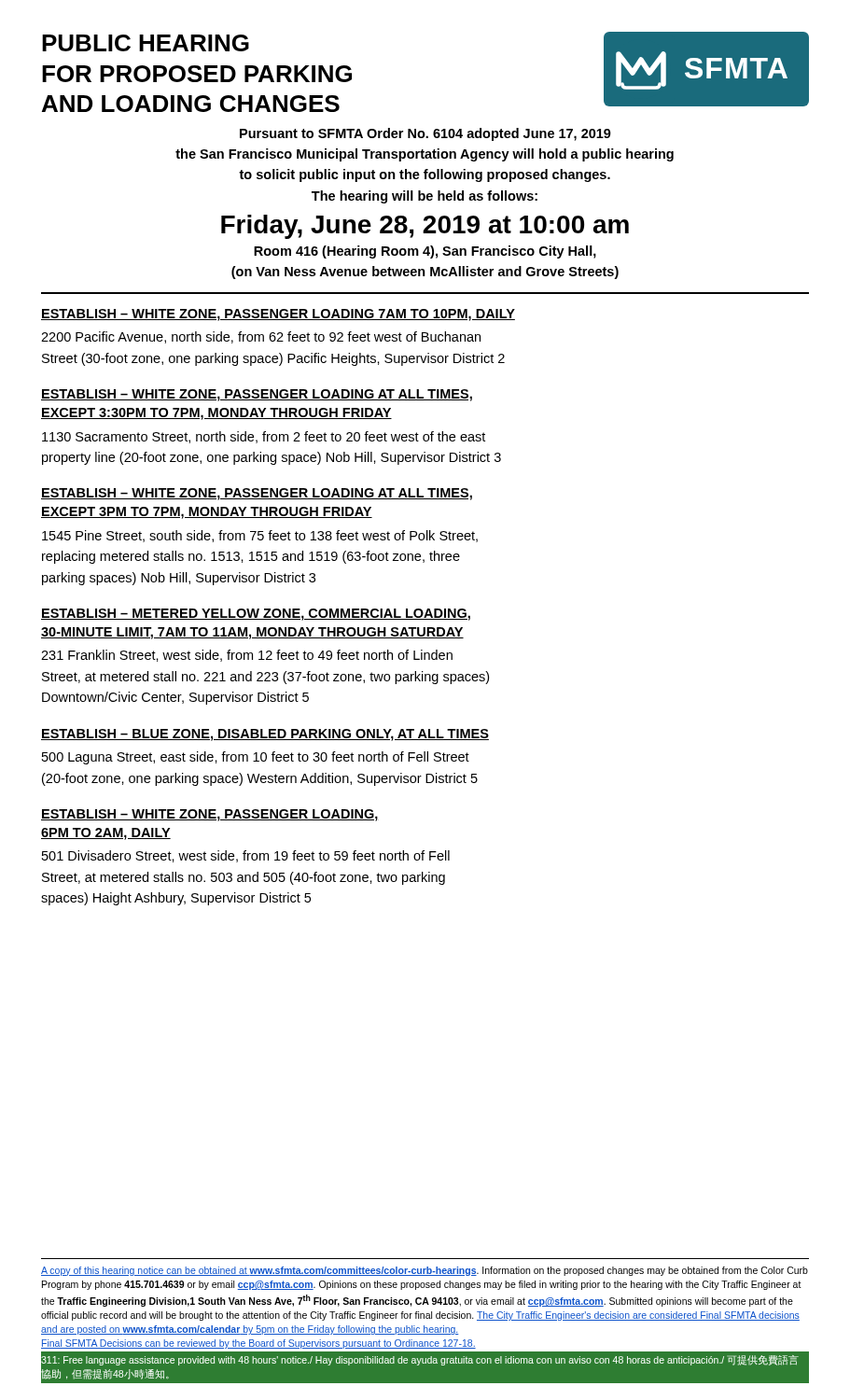Image resolution: width=850 pixels, height=1400 pixels.
Task: Find the region starting "ESTABLISH – WHITE ZONE, PASSENGER LOADING,"
Action: pyautogui.click(x=210, y=823)
